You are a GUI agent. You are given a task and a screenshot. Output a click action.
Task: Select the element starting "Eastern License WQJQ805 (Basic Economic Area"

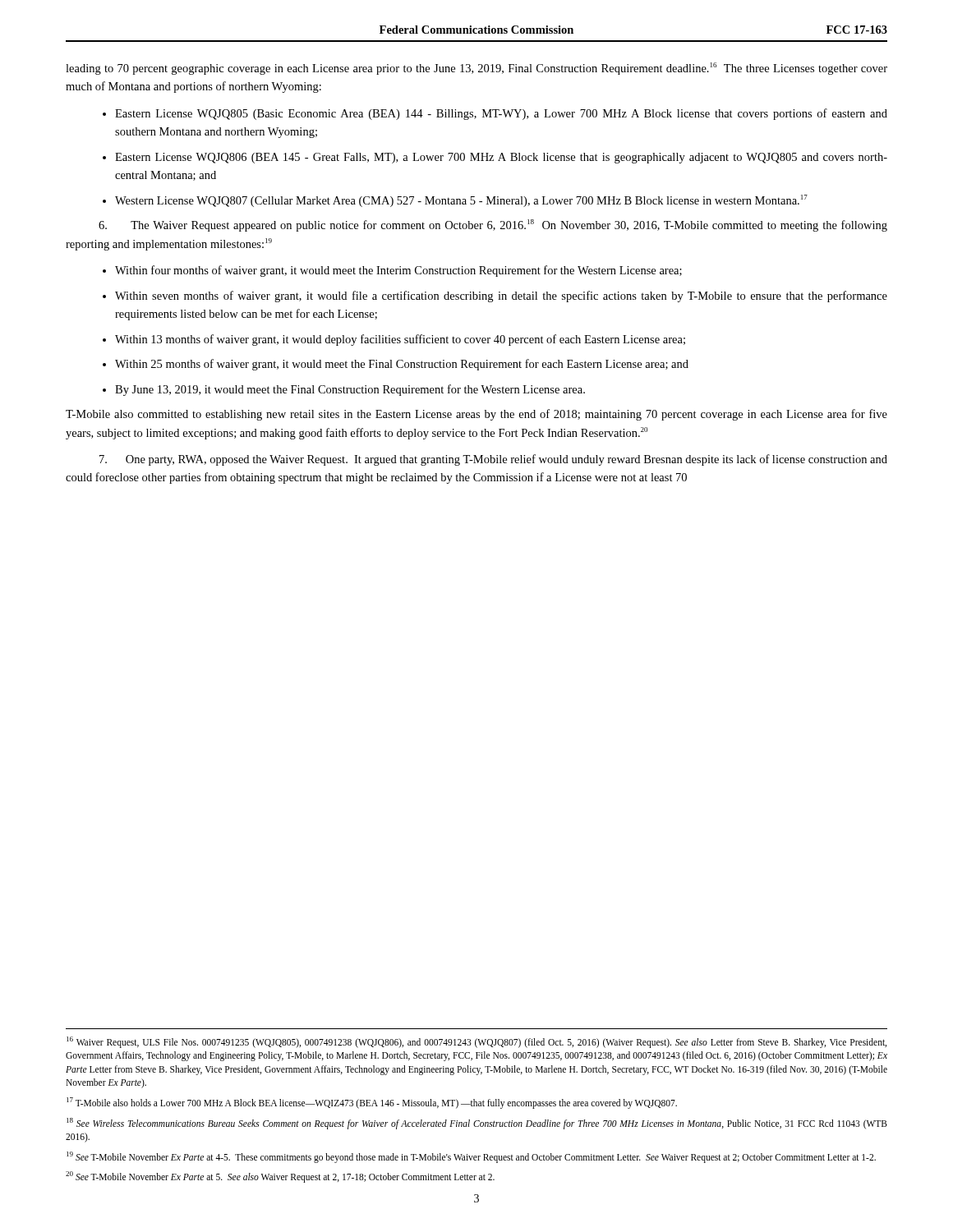pyautogui.click(x=501, y=123)
